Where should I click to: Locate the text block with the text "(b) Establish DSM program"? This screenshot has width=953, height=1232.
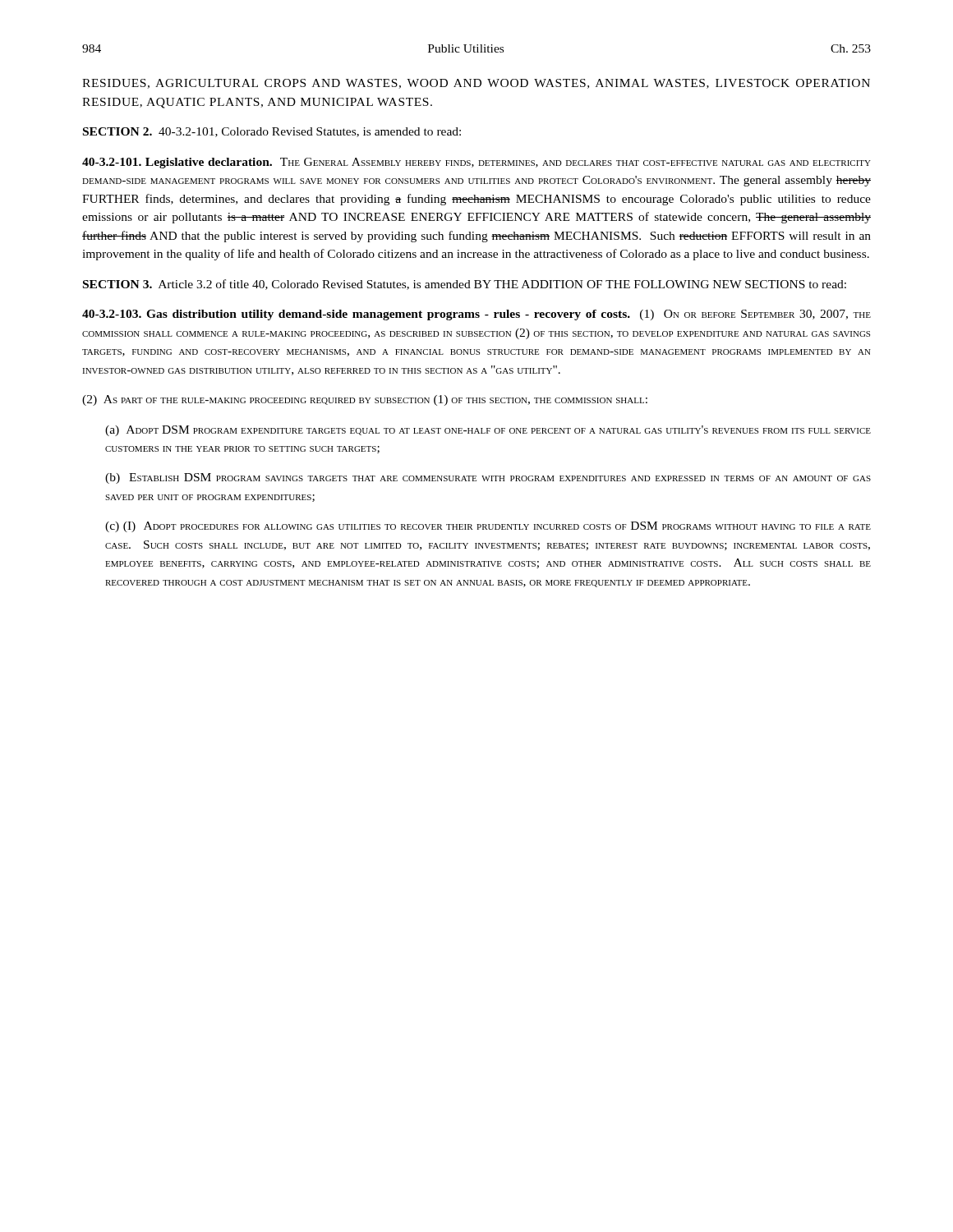coord(488,486)
